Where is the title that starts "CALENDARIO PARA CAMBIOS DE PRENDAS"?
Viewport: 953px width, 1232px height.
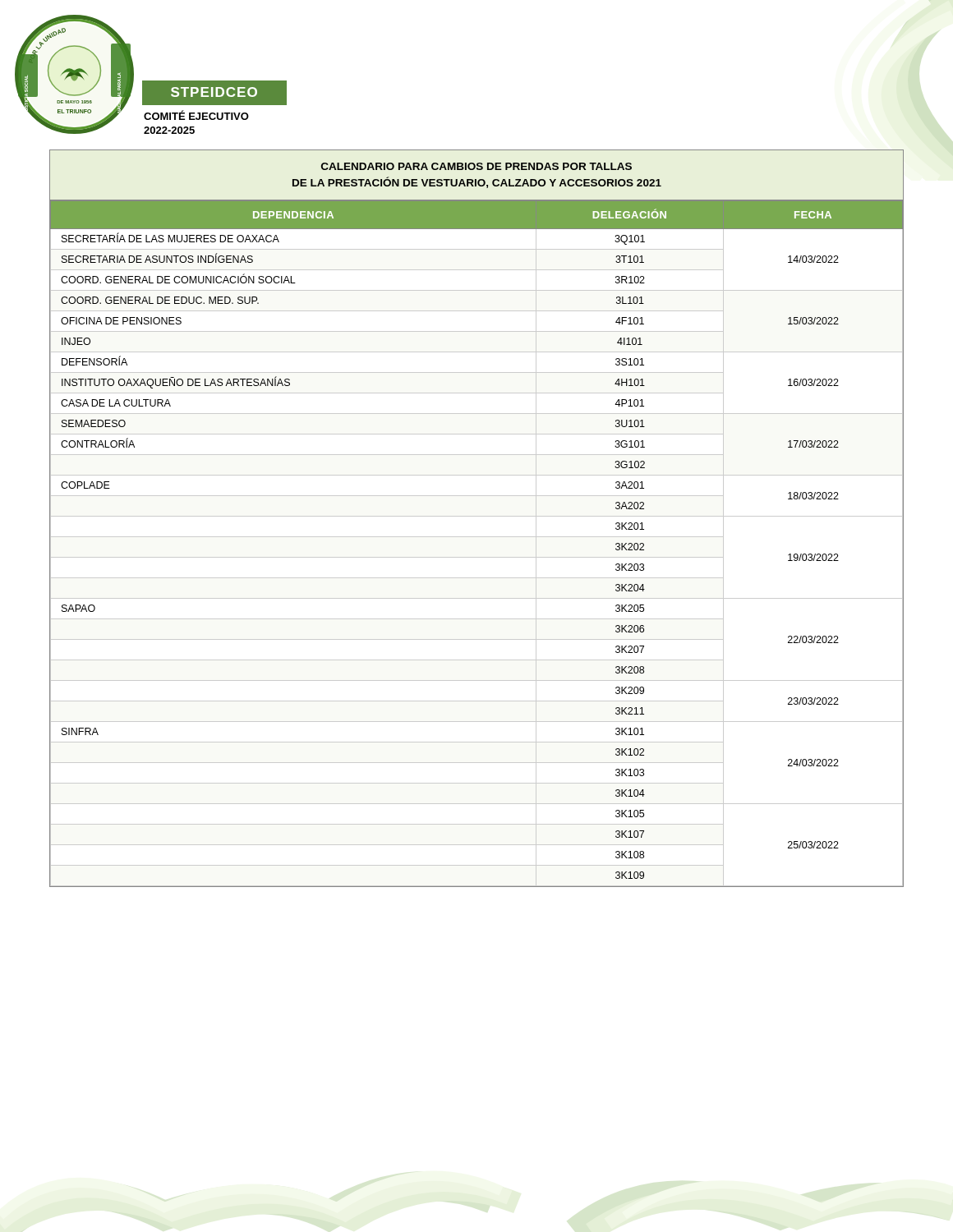click(x=476, y=175)
